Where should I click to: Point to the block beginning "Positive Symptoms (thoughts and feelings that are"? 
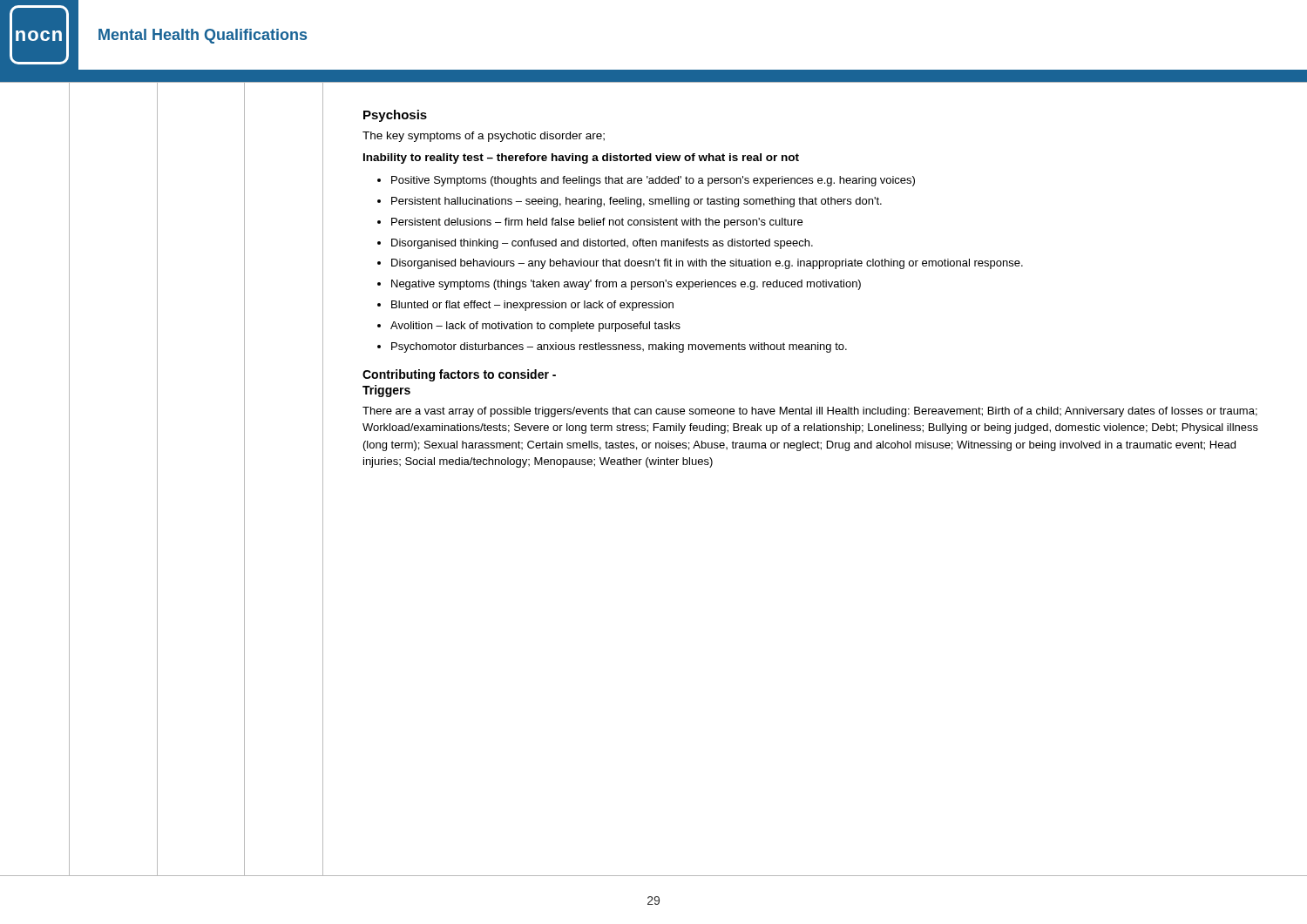point(653,180)
